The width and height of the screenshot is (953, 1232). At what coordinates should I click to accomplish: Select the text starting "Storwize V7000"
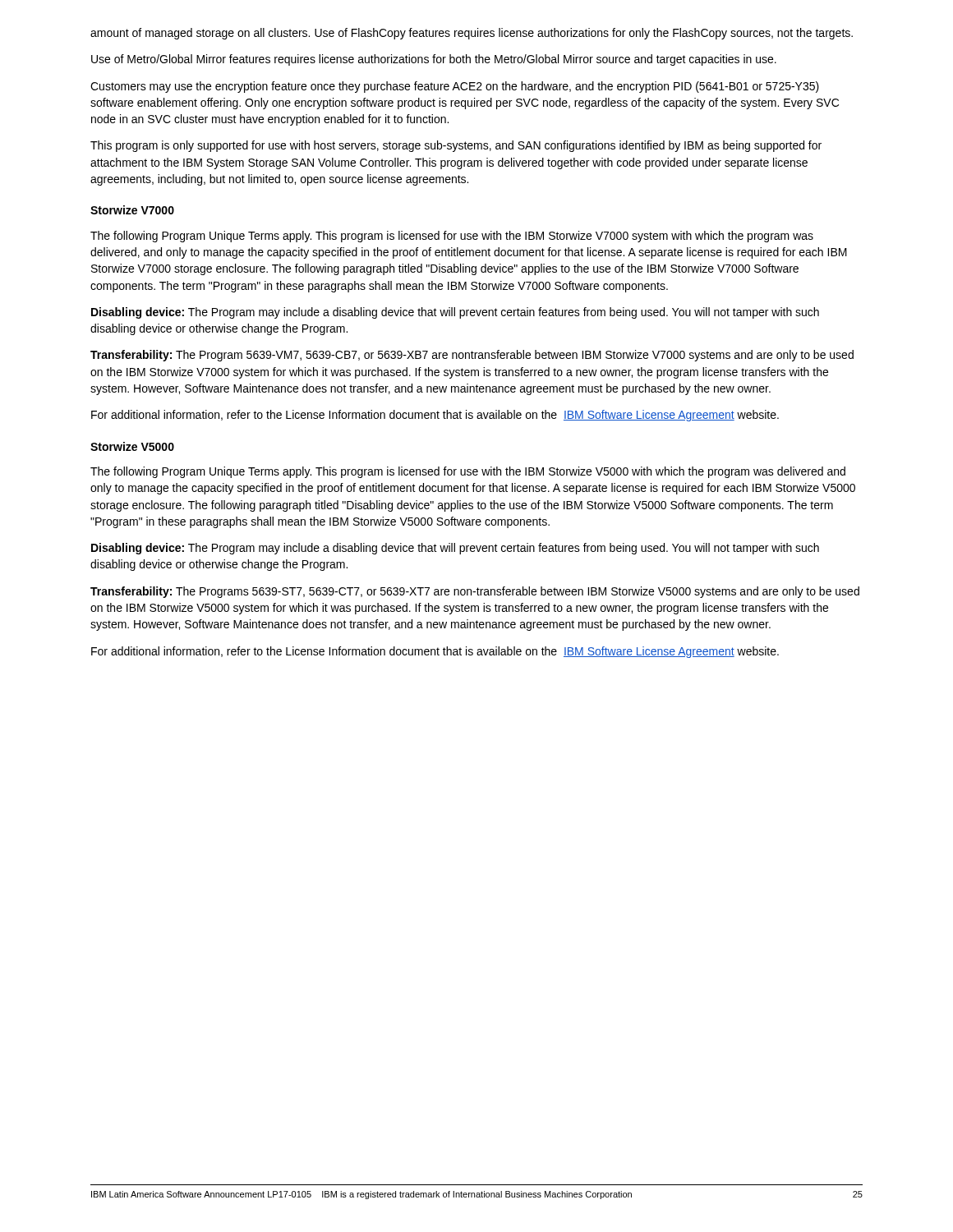pyautogui.click(x=132, y=210)
